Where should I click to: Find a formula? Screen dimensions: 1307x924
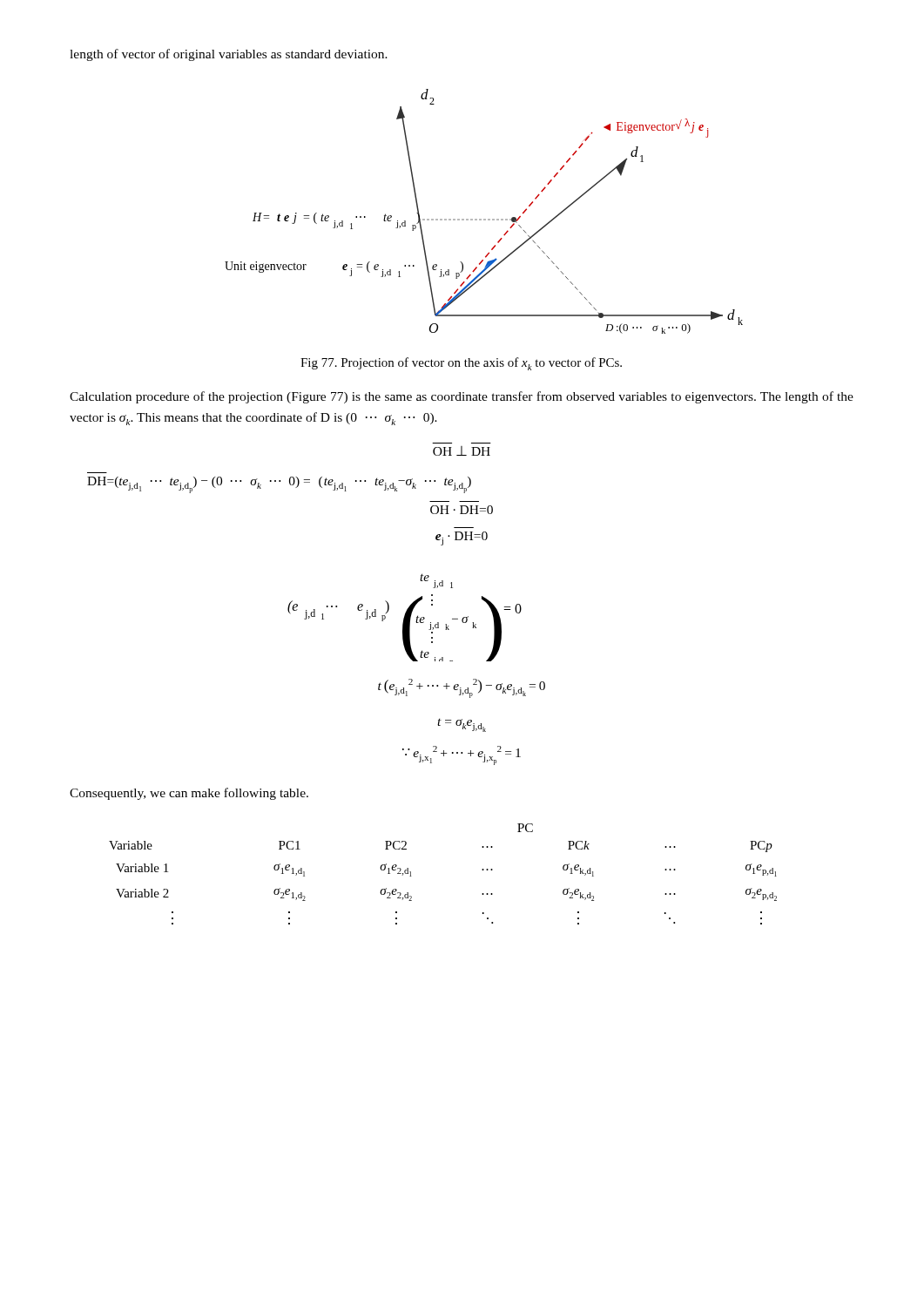[x=462, y=604]
